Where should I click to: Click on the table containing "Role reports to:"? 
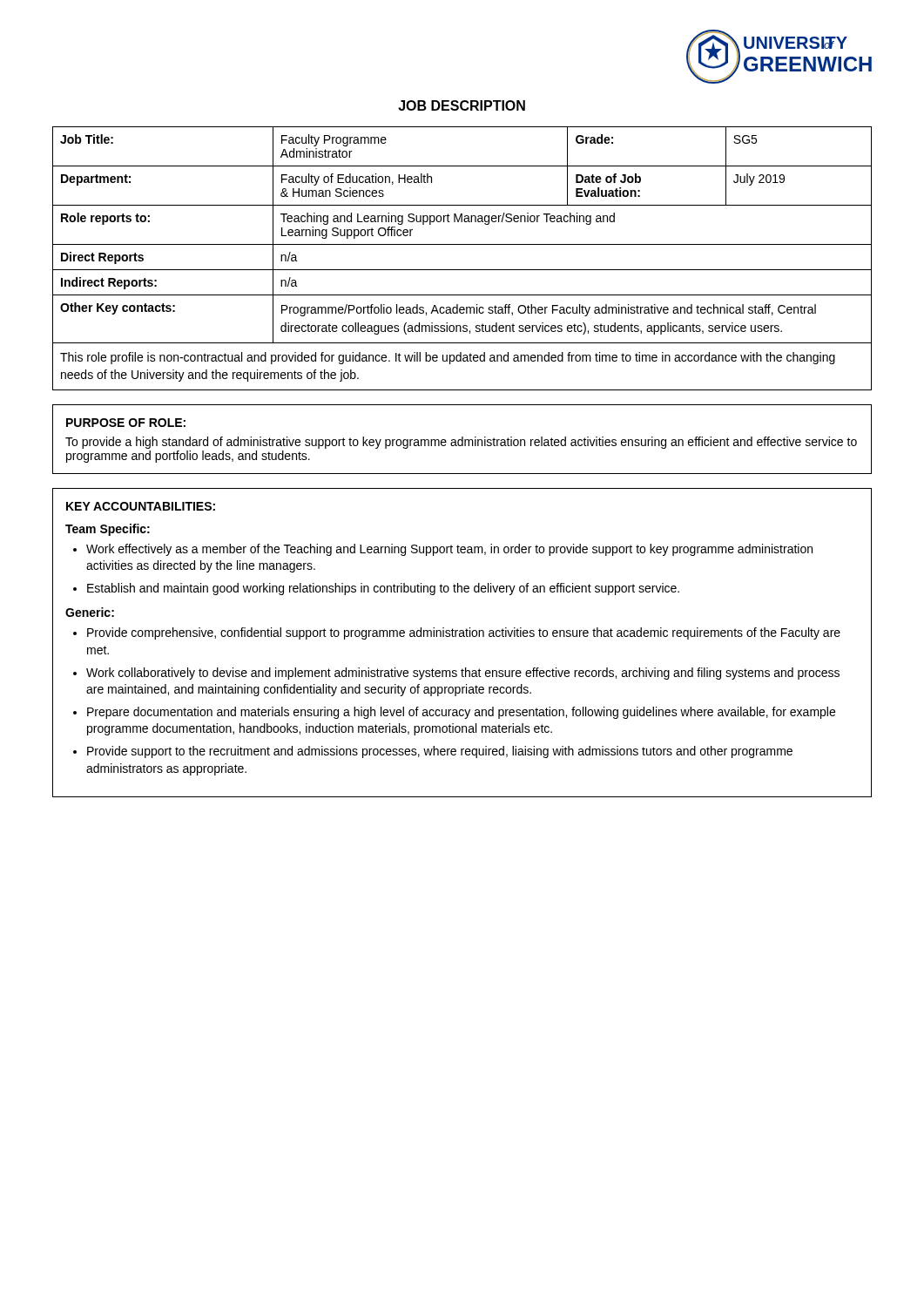462,258
